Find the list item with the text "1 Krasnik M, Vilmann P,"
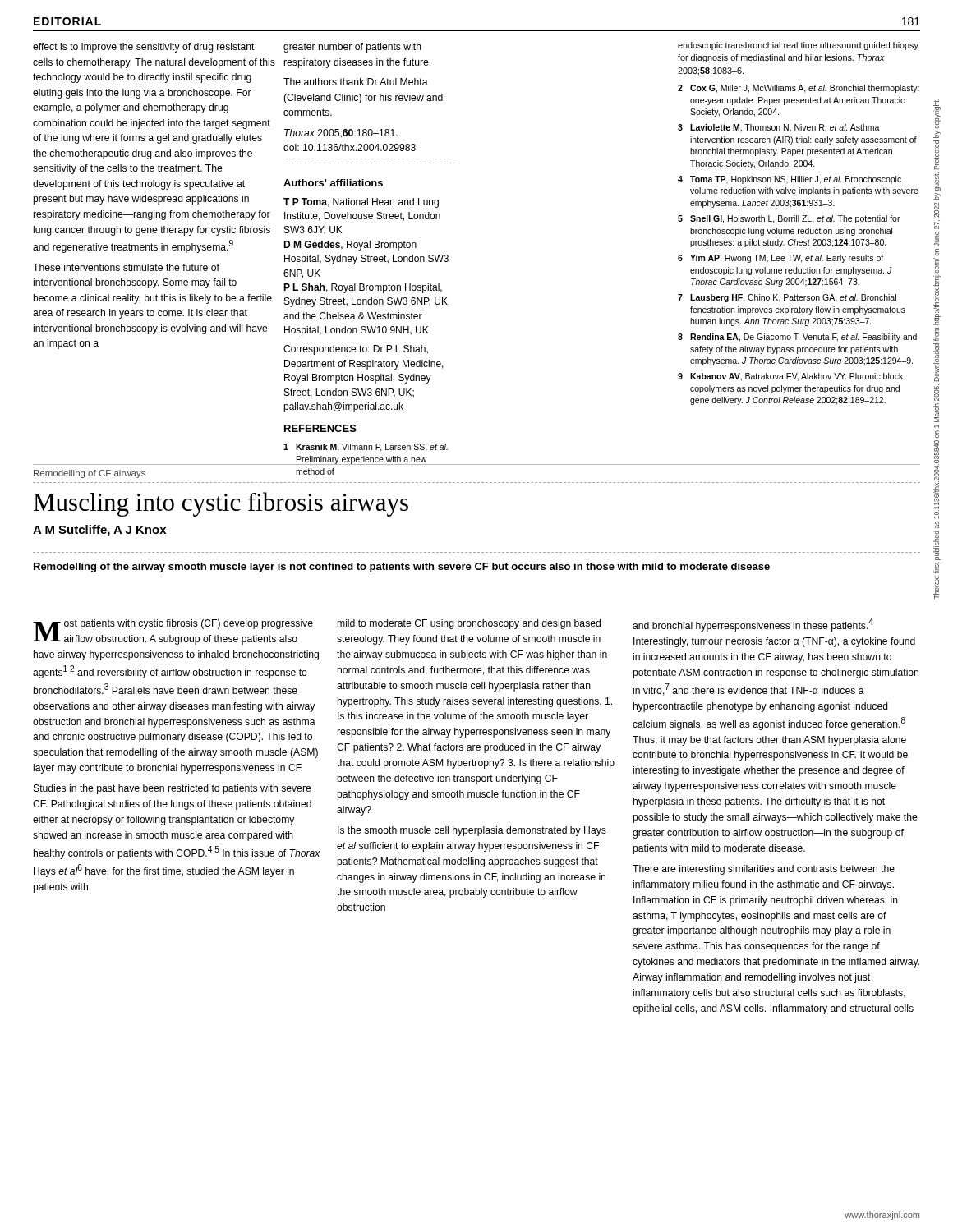 (x=370, y=459)
